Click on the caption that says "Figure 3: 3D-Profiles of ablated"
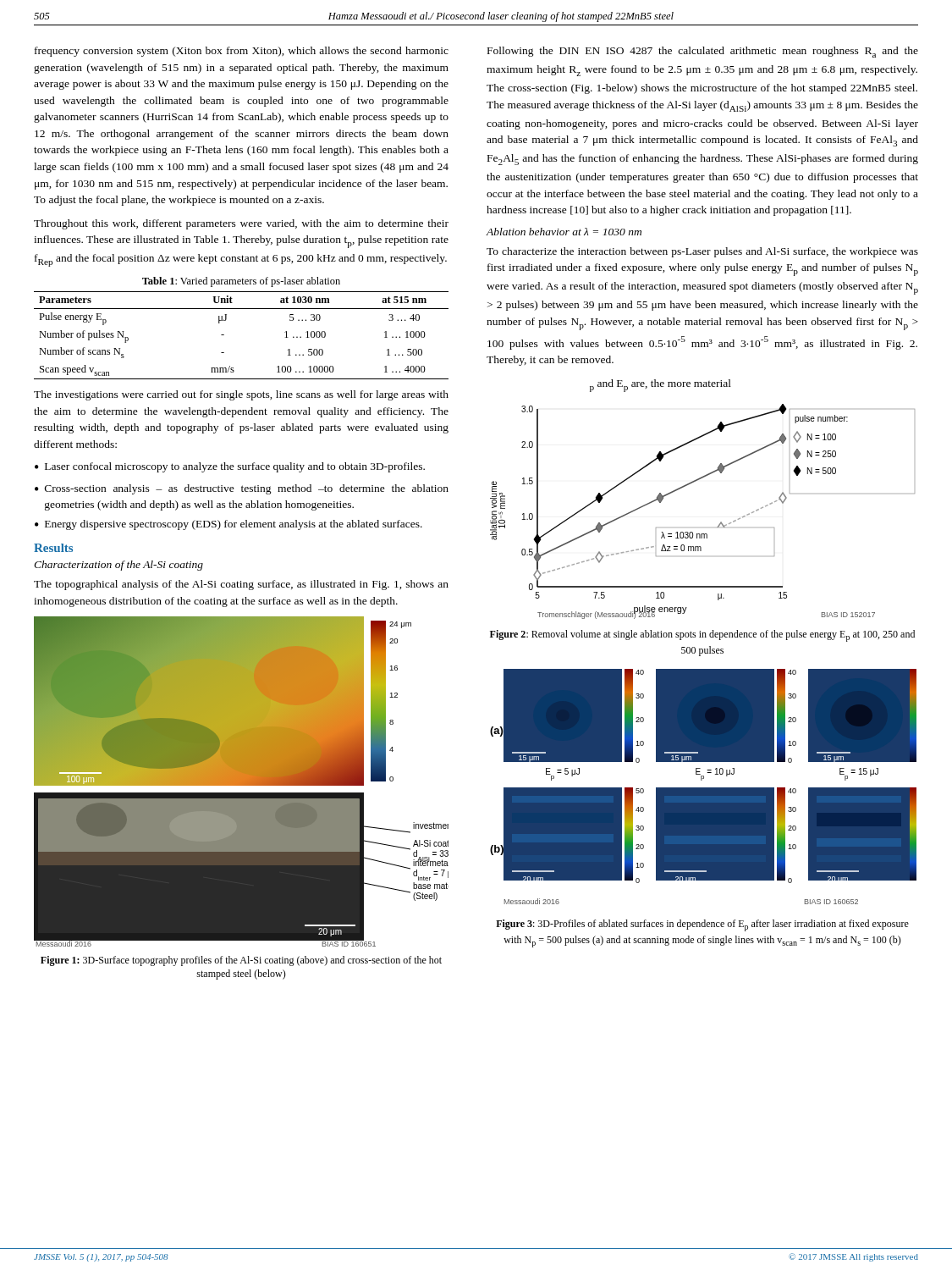This screenshot has height=1270, width=952. (702, 933)
